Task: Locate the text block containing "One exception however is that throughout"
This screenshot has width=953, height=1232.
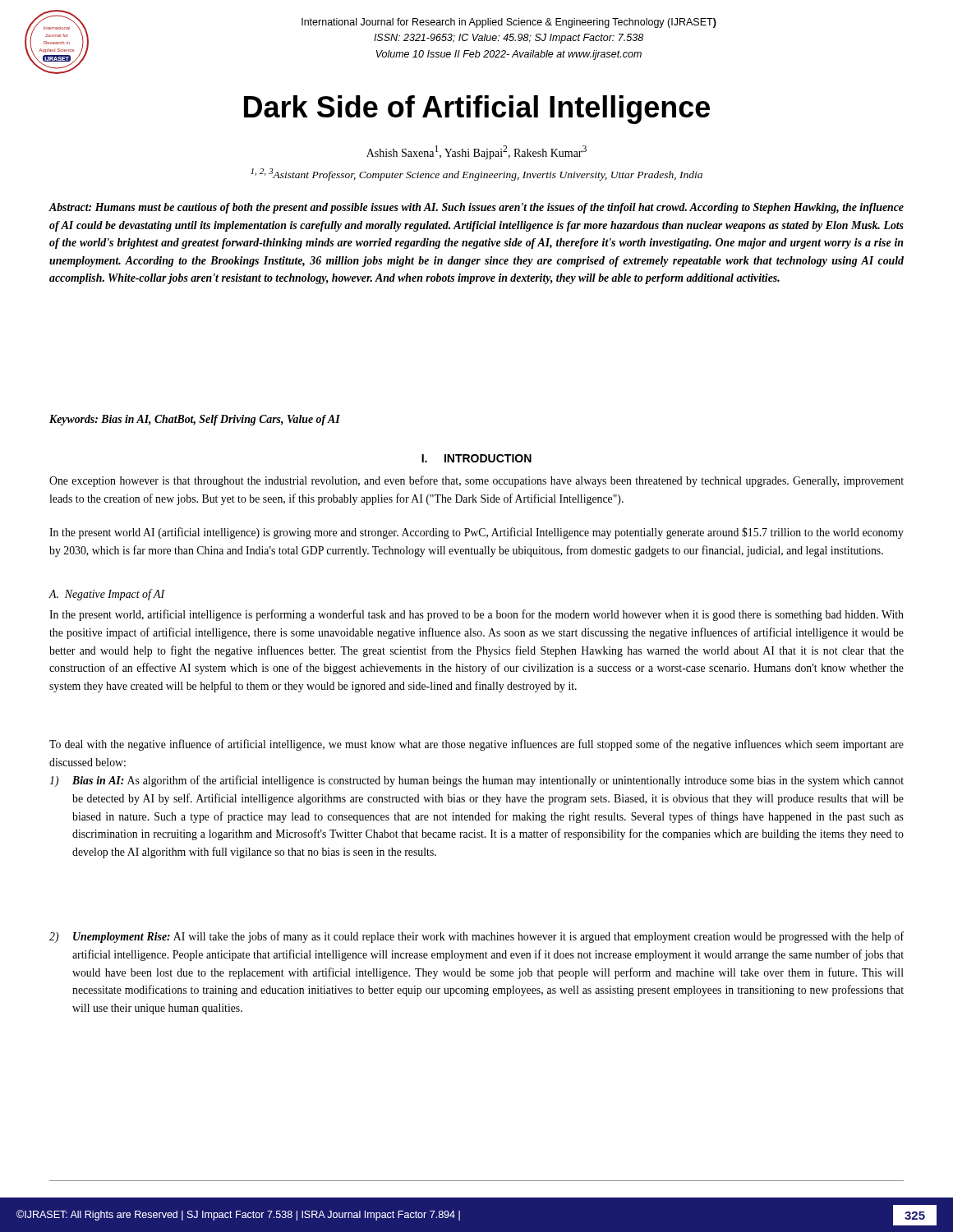Action: click(476, 490)
